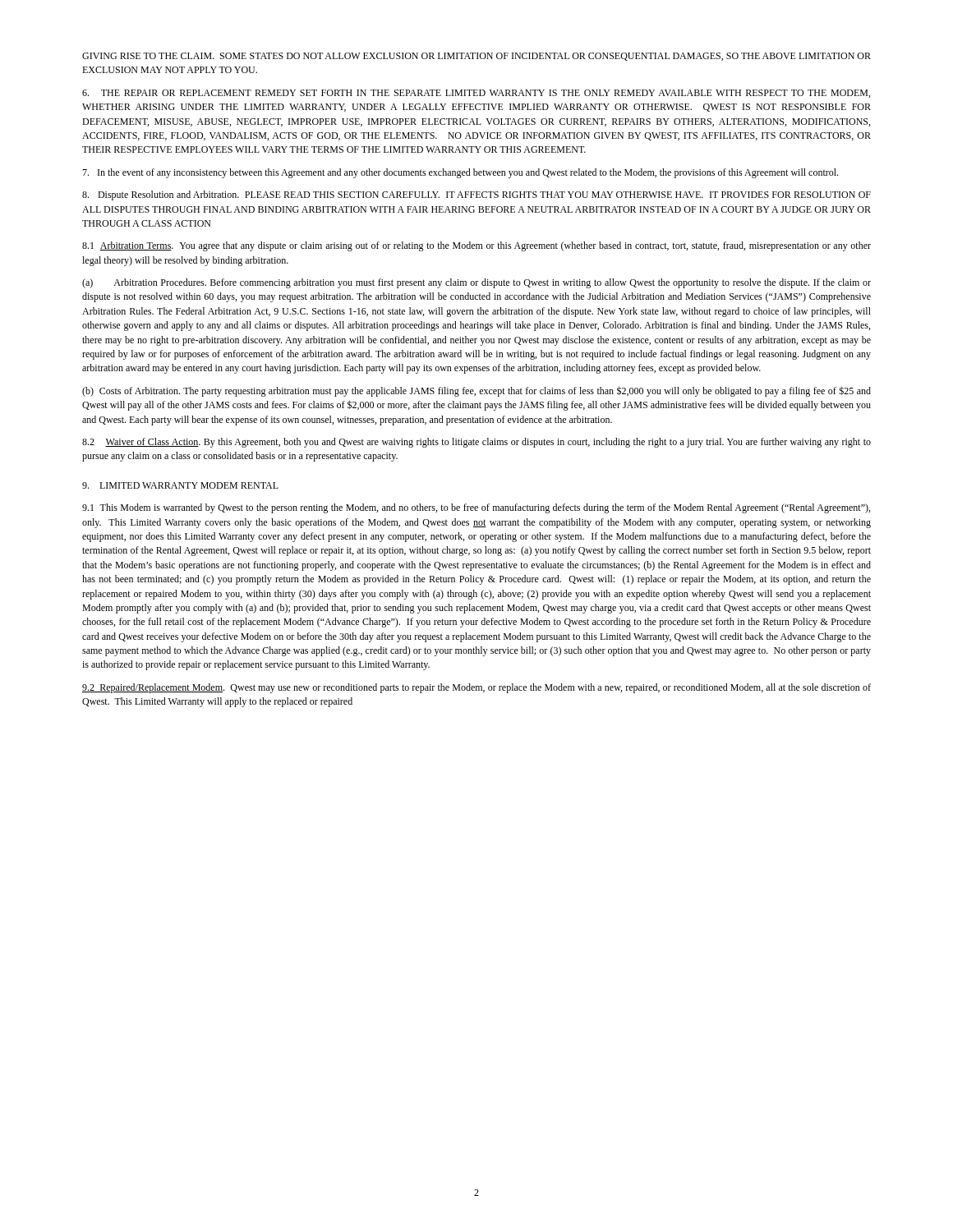Image resolution: width=953 pixels, height=1232 pixels.
Task: Click on the text block that says "THE REPAIR OR REPLACEMENT REMEDY"
Action: pos(476,121)
